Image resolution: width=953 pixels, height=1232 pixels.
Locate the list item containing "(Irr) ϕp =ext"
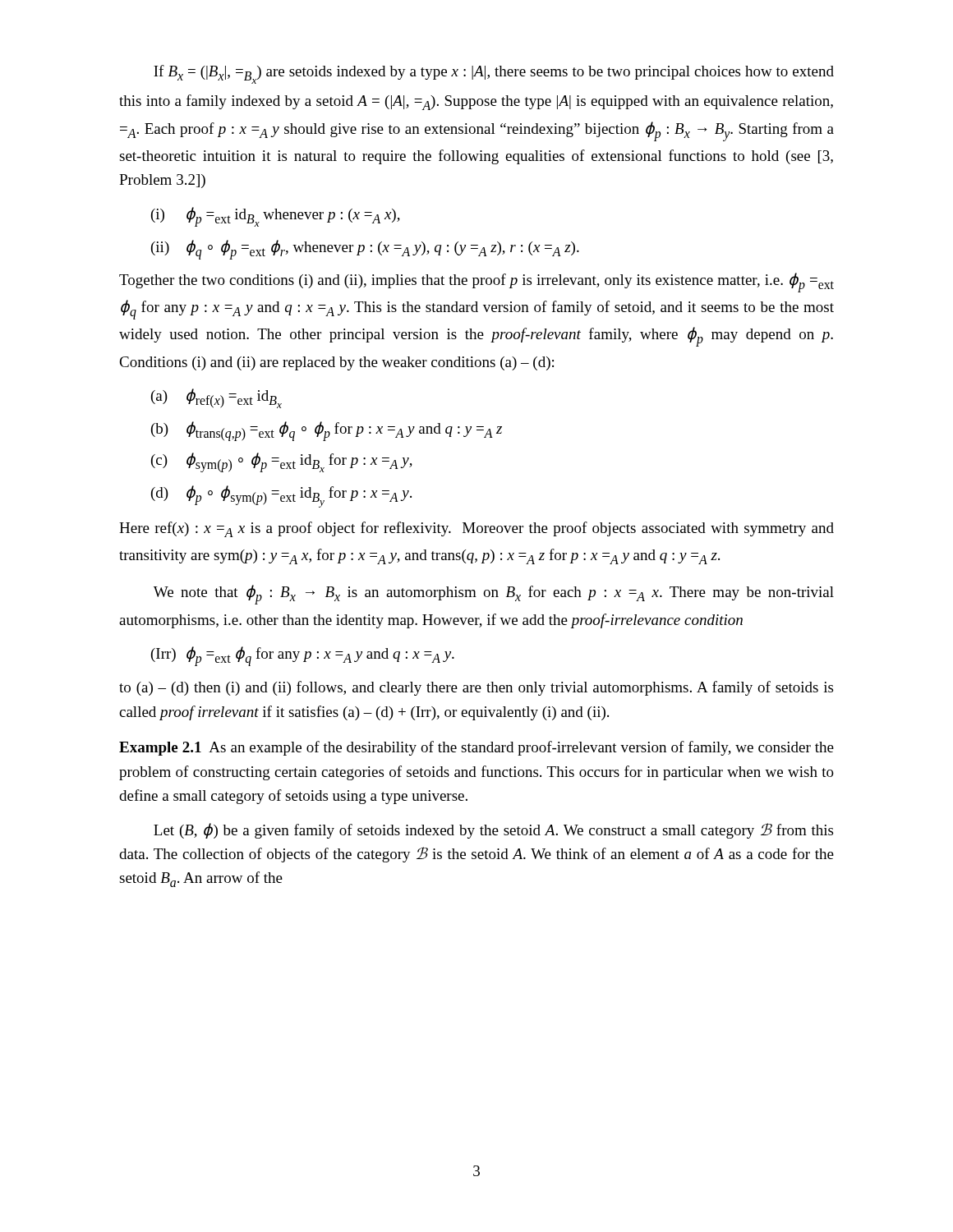(303, 656)
